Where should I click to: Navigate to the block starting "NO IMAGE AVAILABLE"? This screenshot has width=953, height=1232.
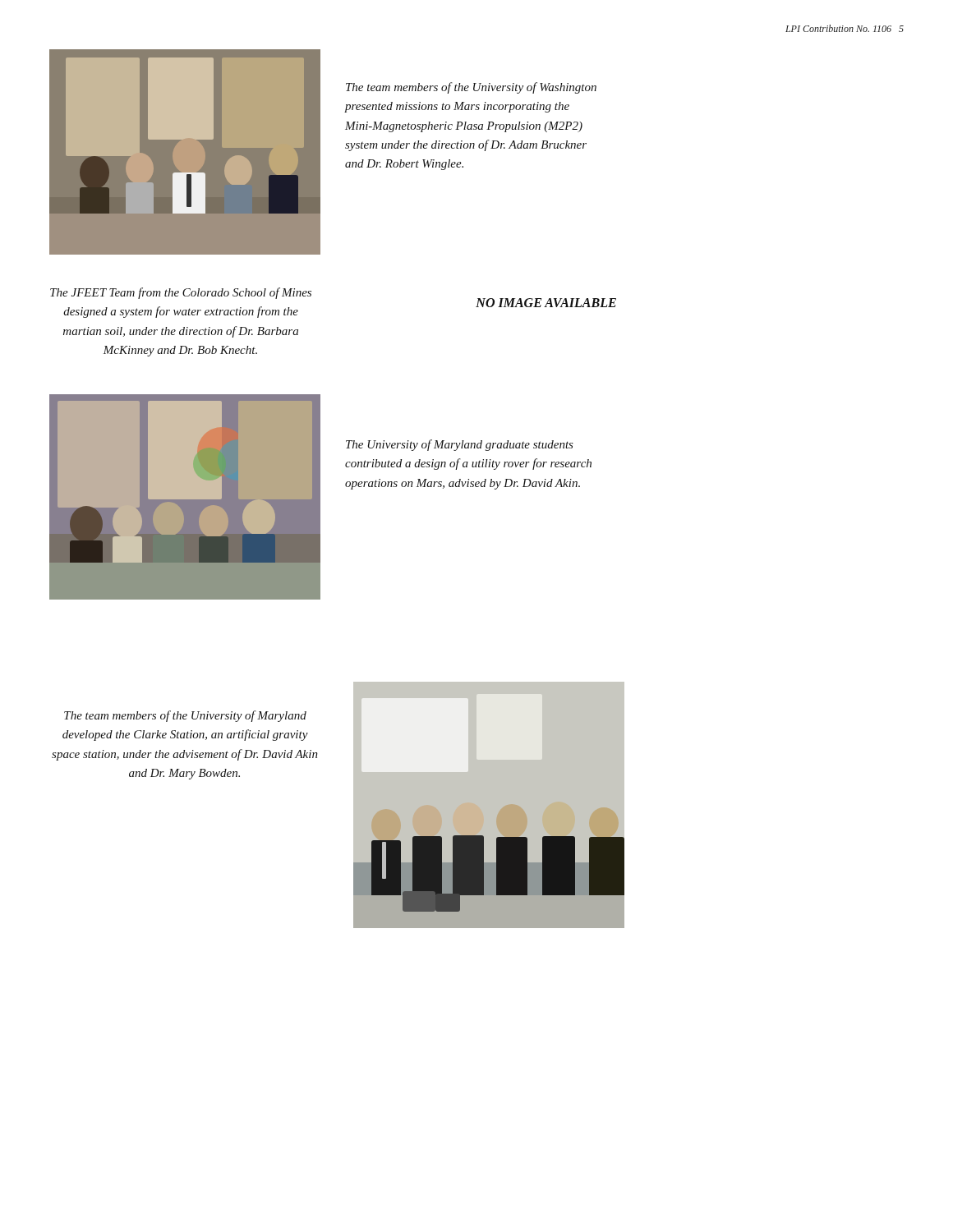point(546,303)
